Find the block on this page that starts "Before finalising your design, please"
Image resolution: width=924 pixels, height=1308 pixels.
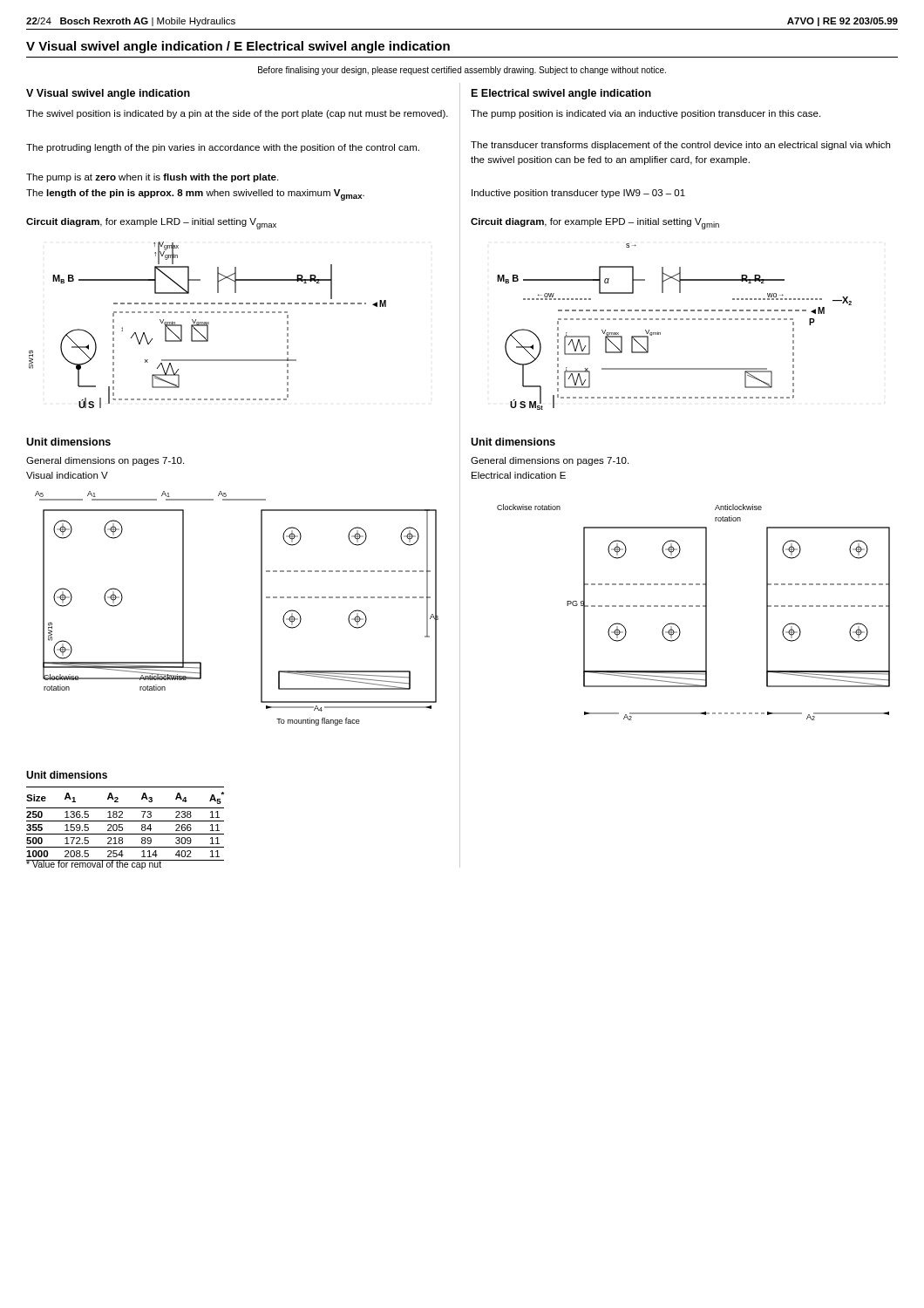point(462,70)
